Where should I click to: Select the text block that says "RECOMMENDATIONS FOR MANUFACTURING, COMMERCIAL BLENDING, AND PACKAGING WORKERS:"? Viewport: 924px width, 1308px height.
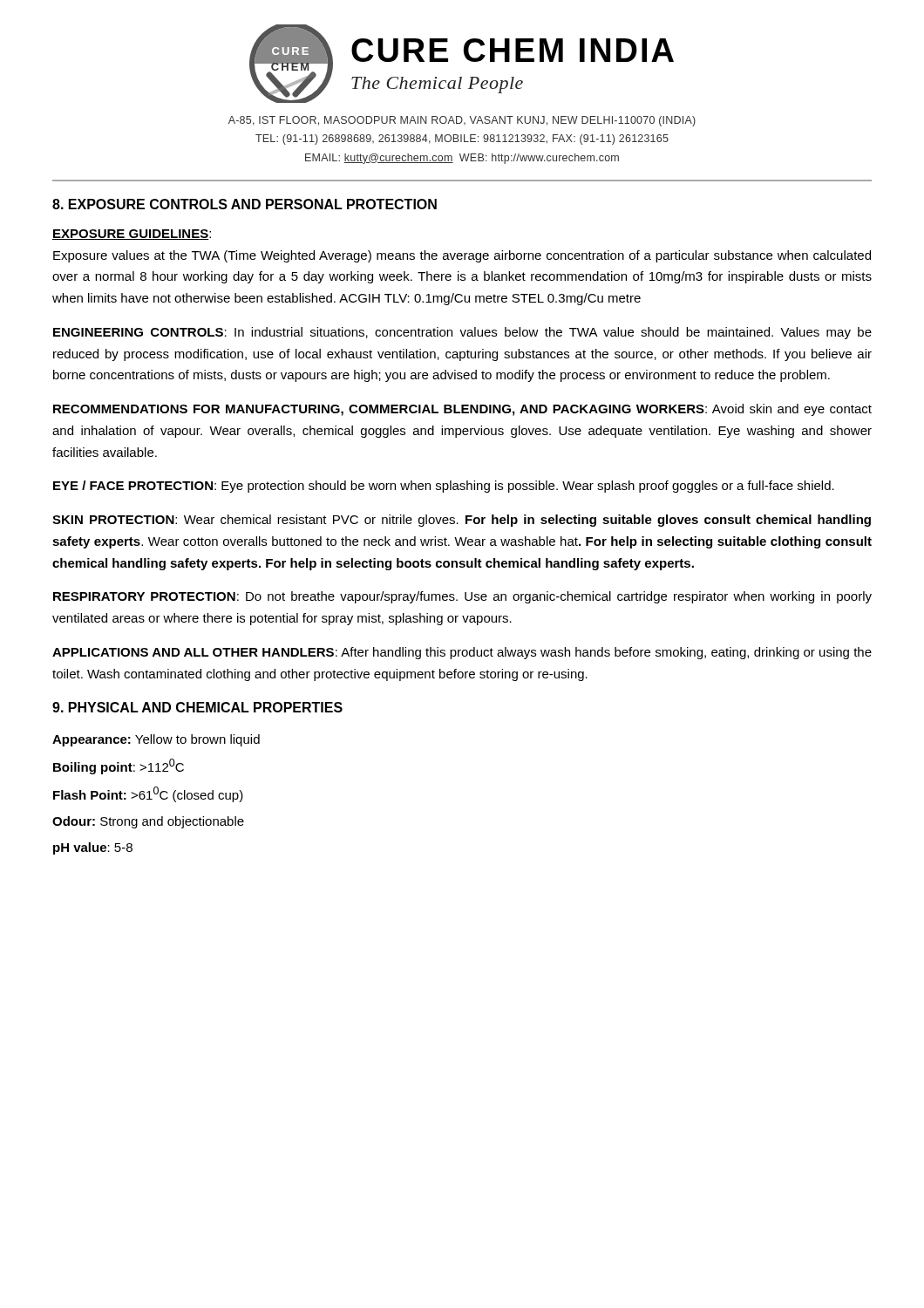tap(462, 430)
